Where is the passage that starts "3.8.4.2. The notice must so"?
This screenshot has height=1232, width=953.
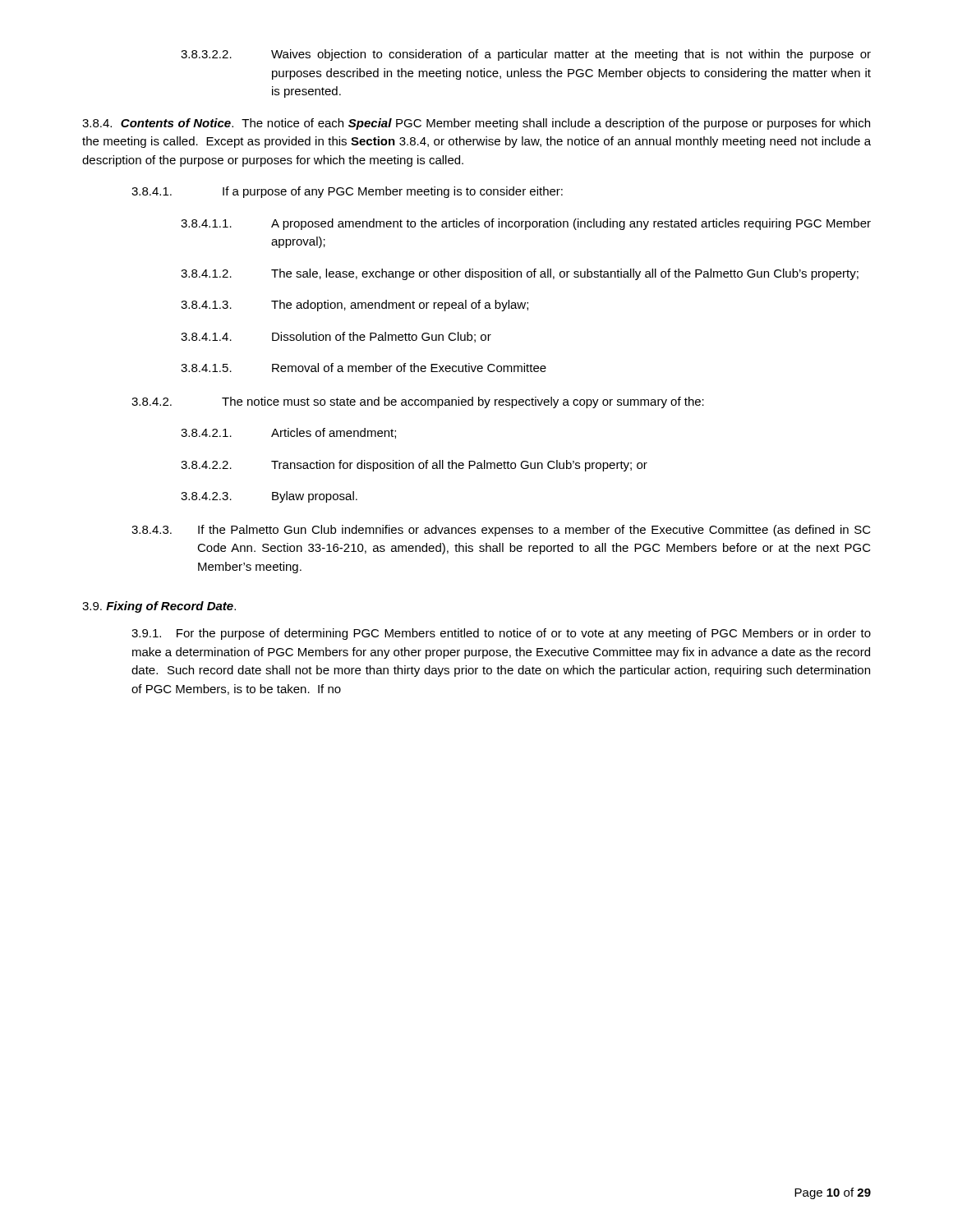coord(418,401)
